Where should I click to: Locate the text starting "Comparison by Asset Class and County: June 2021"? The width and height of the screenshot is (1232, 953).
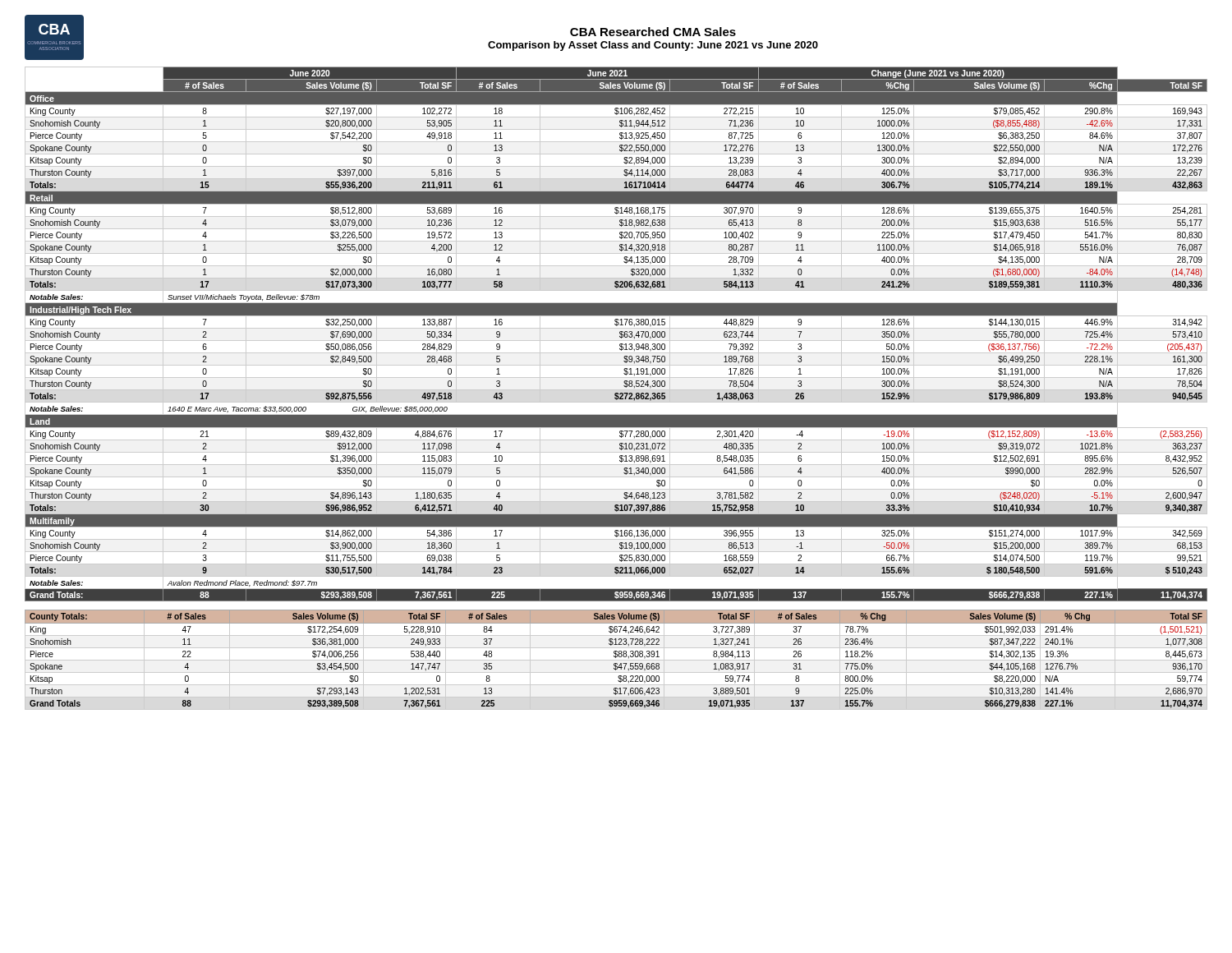653,44
